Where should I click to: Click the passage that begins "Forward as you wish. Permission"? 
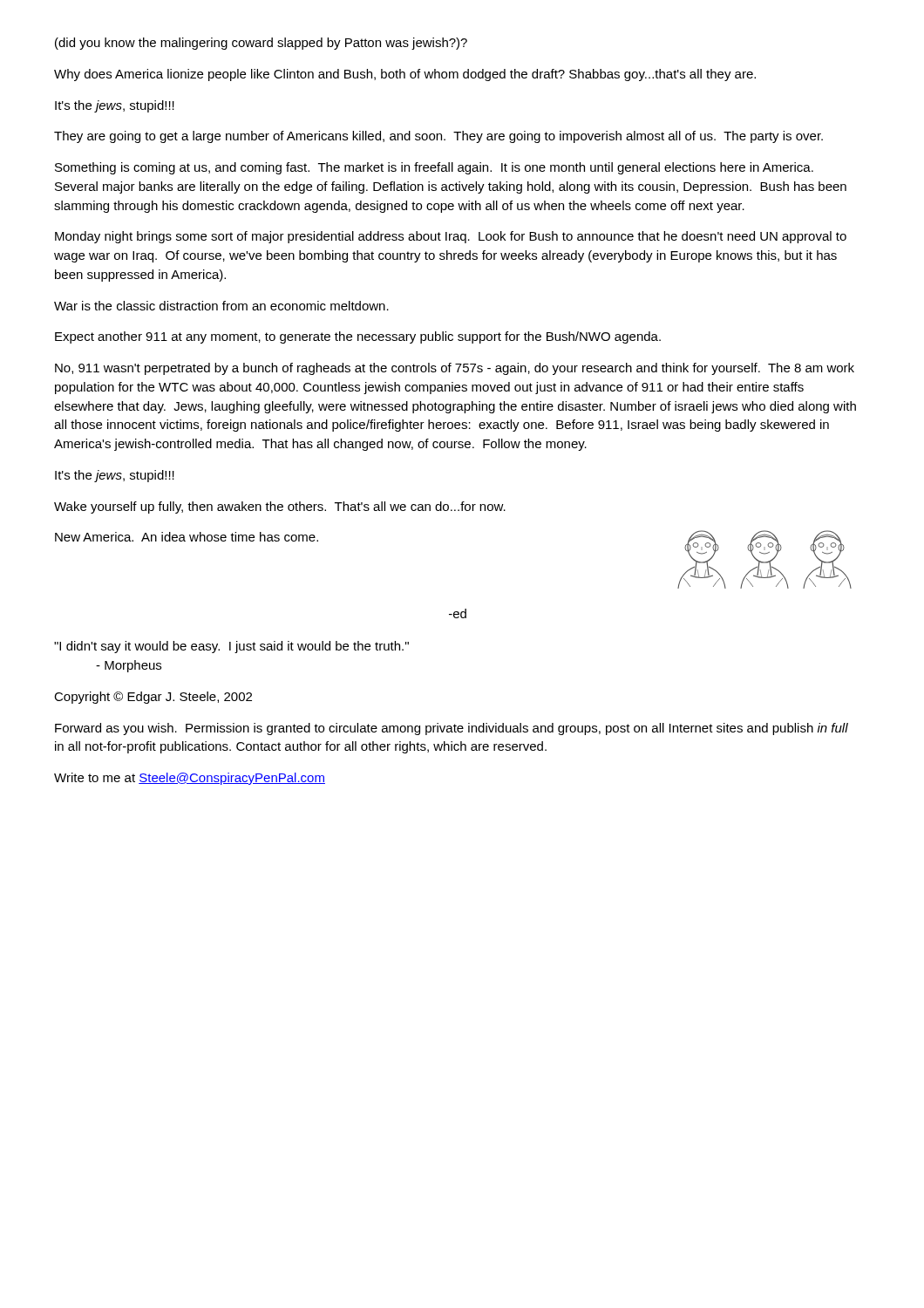click(x=451, y=737)
